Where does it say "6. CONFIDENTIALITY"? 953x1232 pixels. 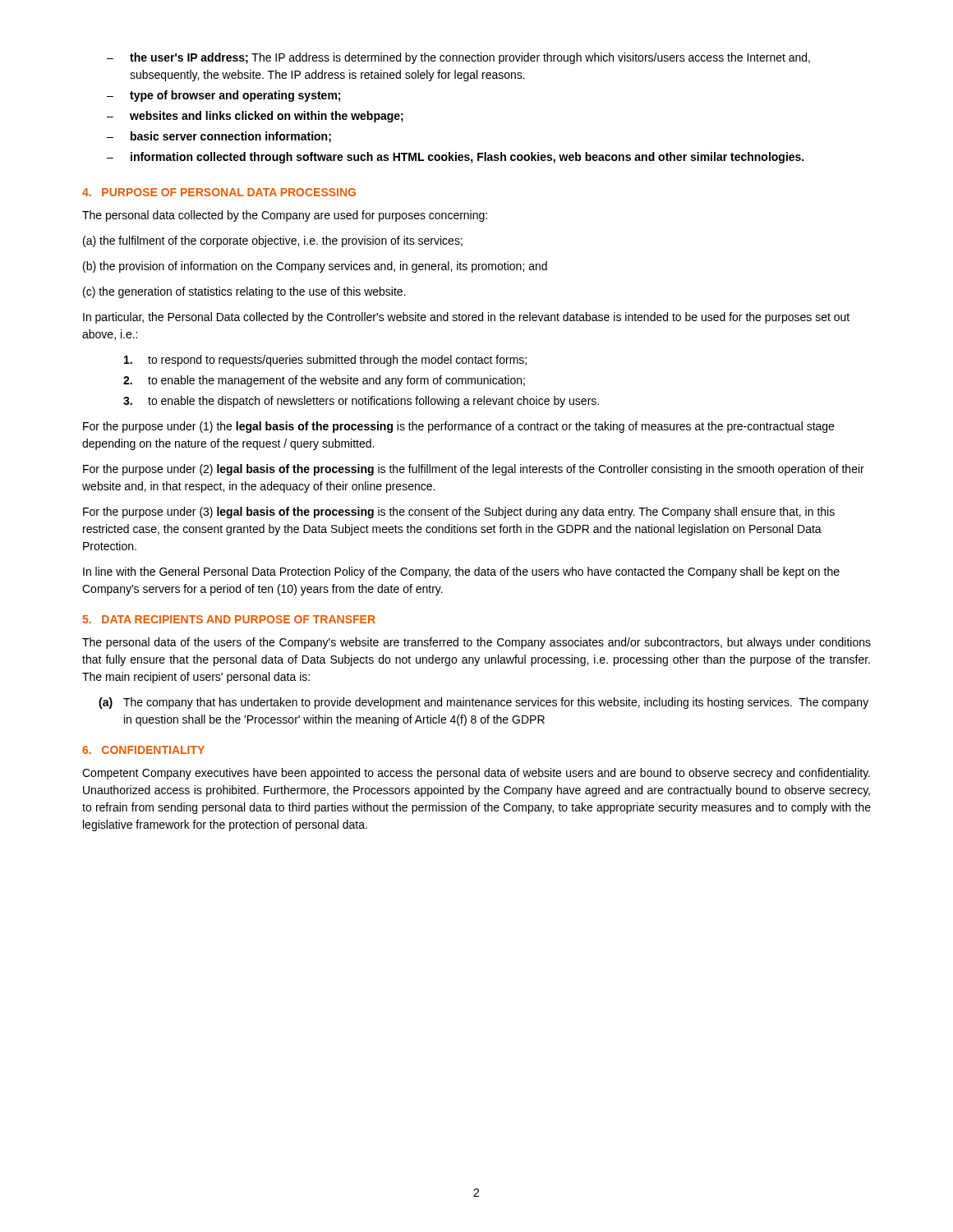pos(144,750)
